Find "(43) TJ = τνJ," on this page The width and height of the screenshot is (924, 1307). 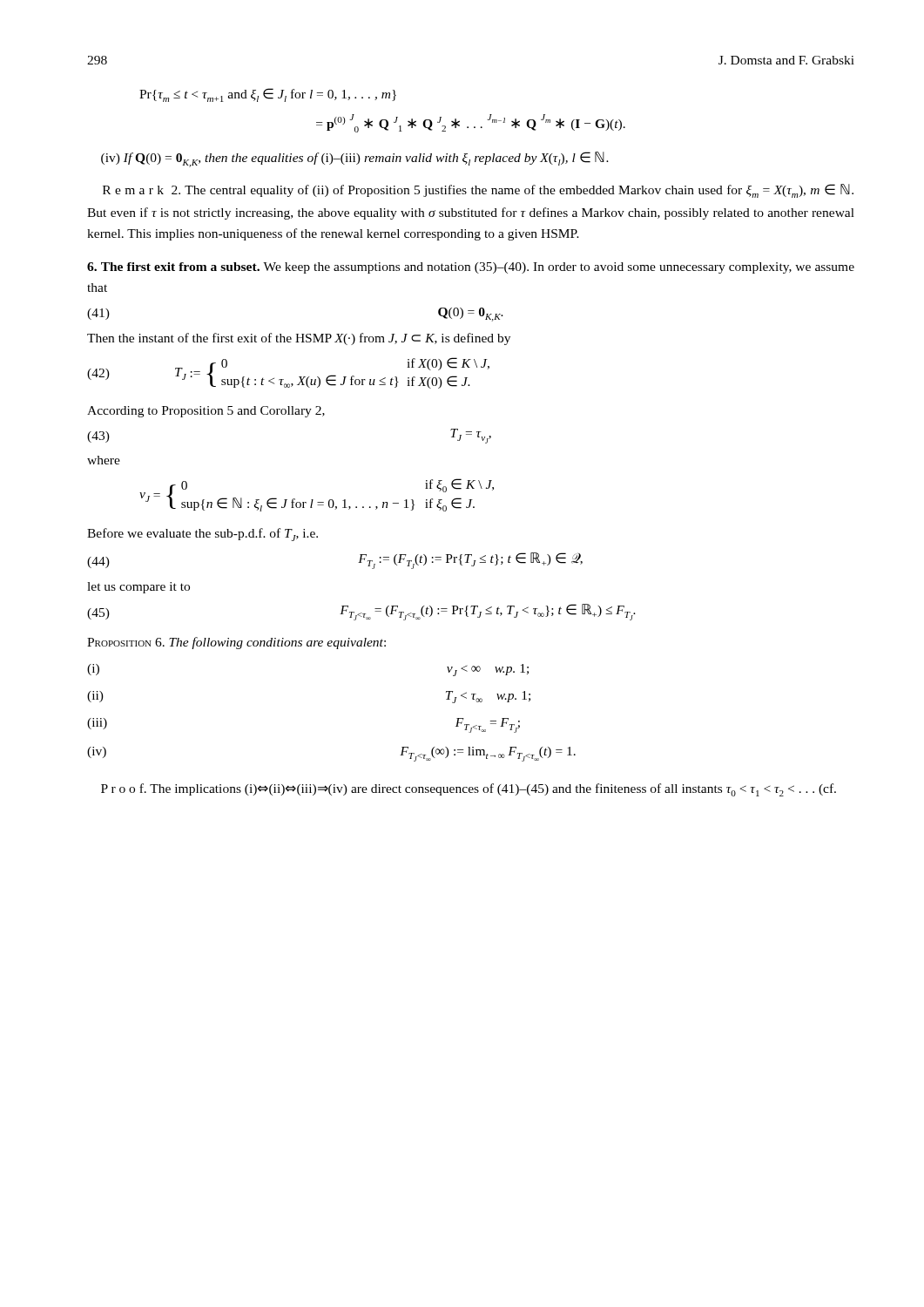pos(453,435)
